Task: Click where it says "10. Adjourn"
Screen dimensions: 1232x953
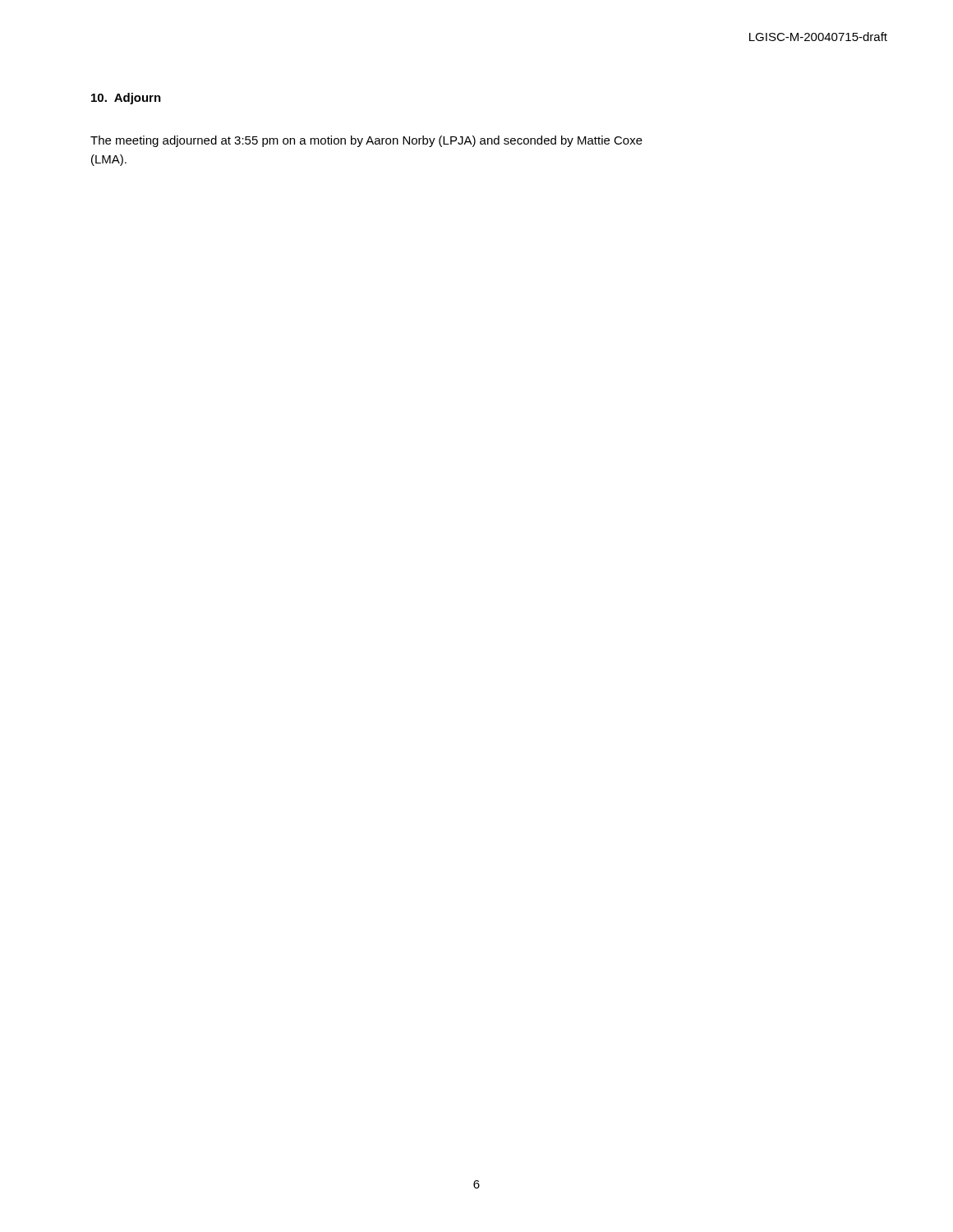Action: pos(126,97)
